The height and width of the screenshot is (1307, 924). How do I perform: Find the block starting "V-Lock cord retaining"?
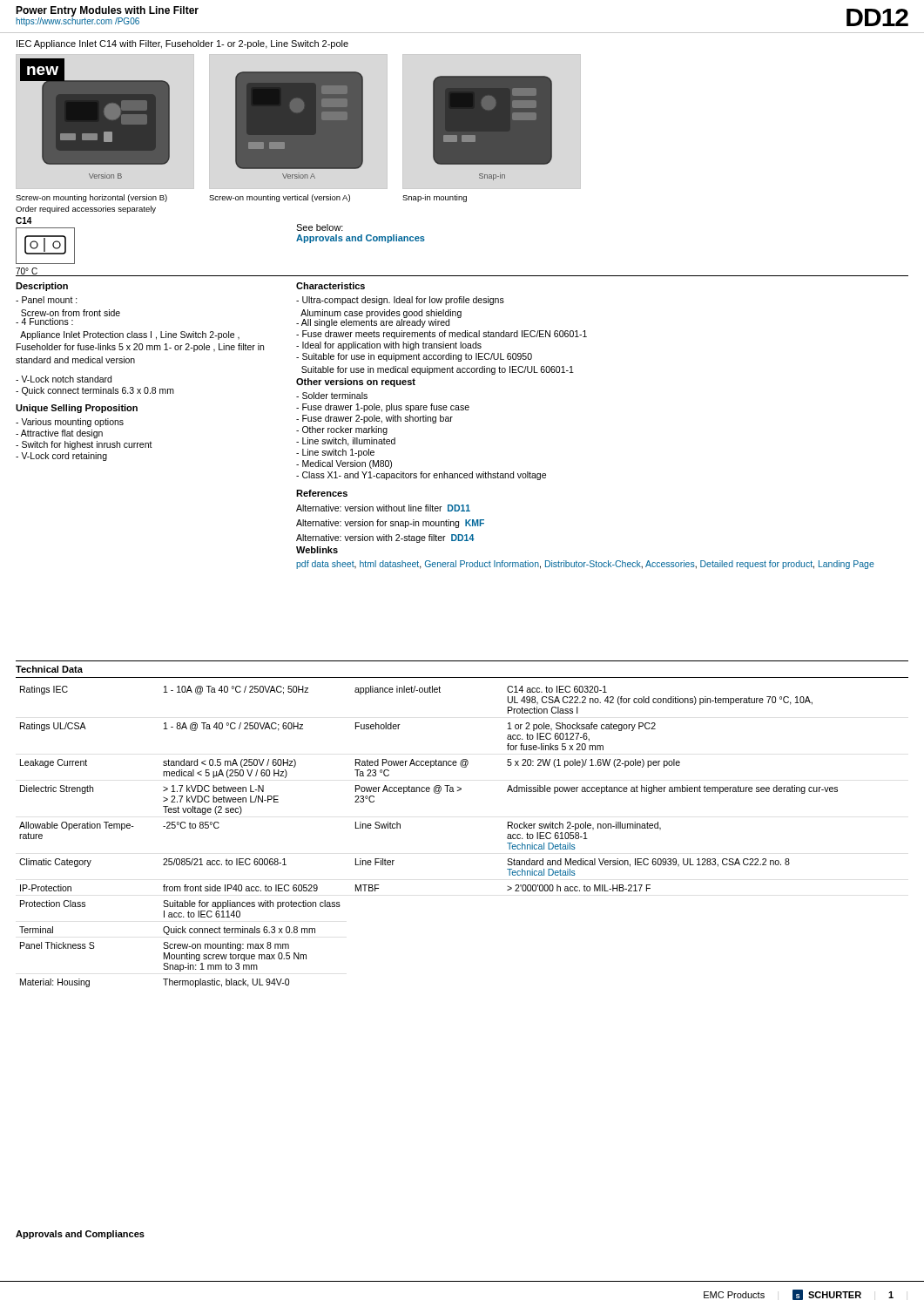61,456
